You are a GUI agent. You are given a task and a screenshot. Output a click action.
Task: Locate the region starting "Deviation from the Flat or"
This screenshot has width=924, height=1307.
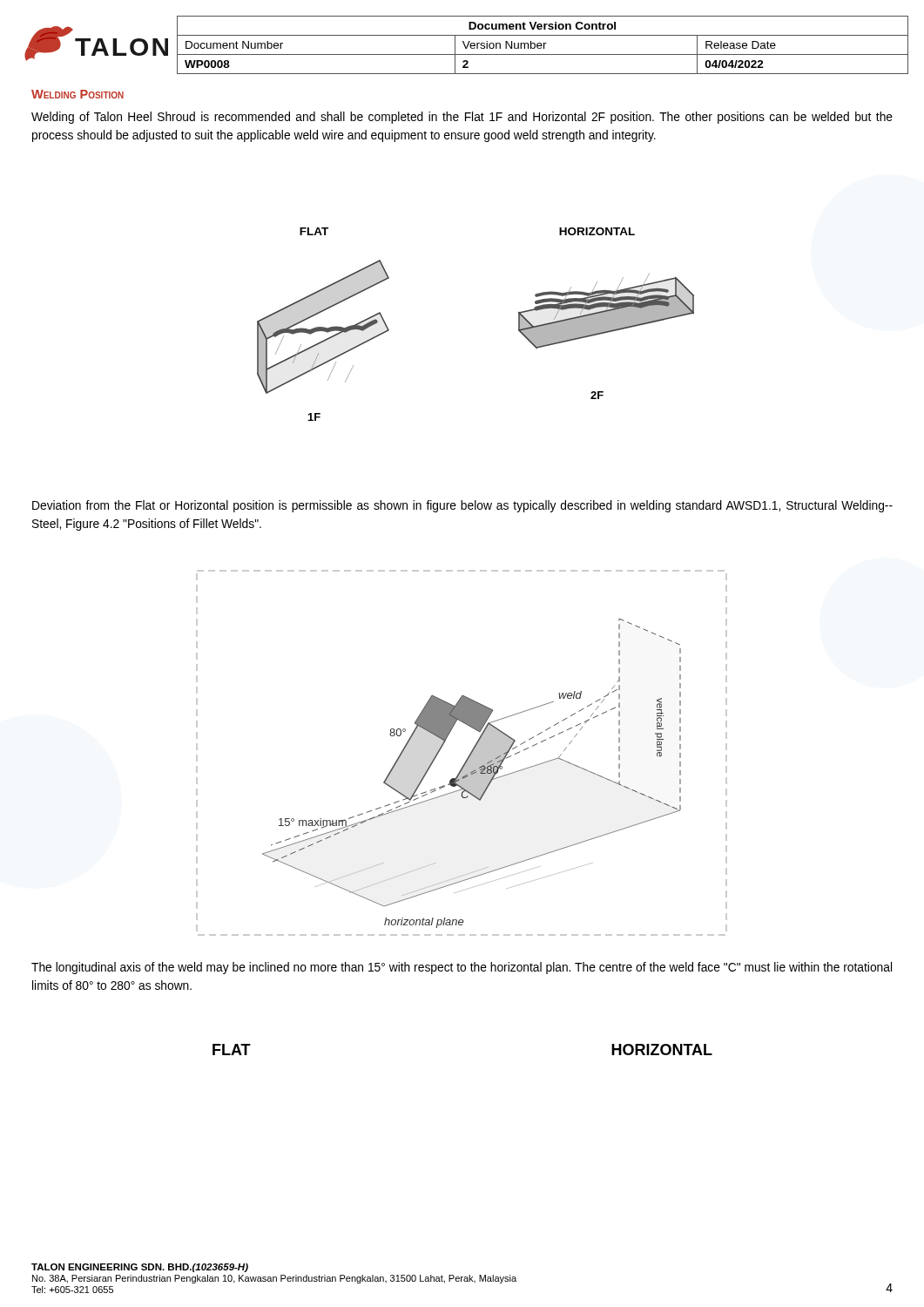click(462, 515)
